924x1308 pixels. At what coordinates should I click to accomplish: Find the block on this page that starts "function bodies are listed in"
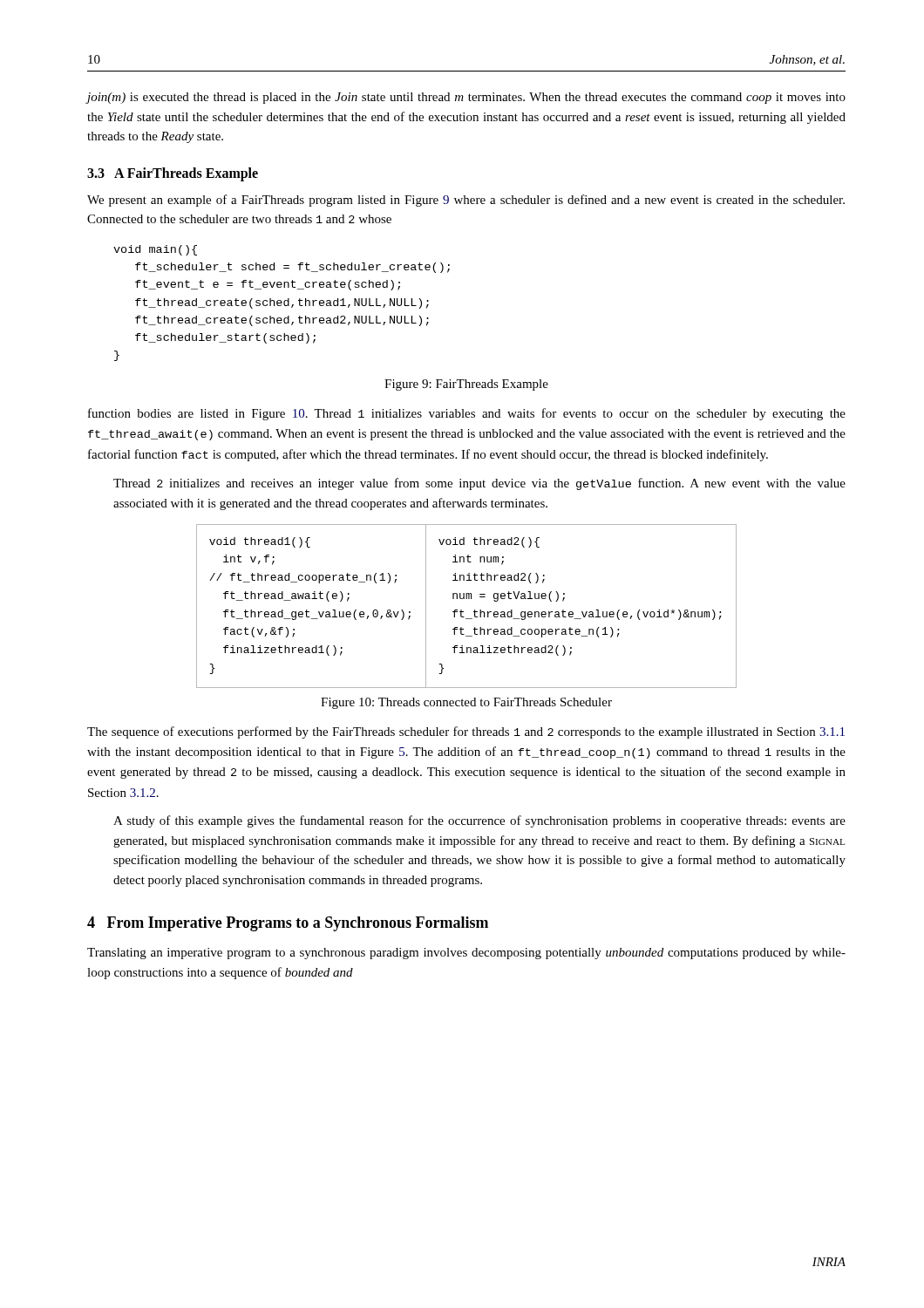click(x=466, y=458)
